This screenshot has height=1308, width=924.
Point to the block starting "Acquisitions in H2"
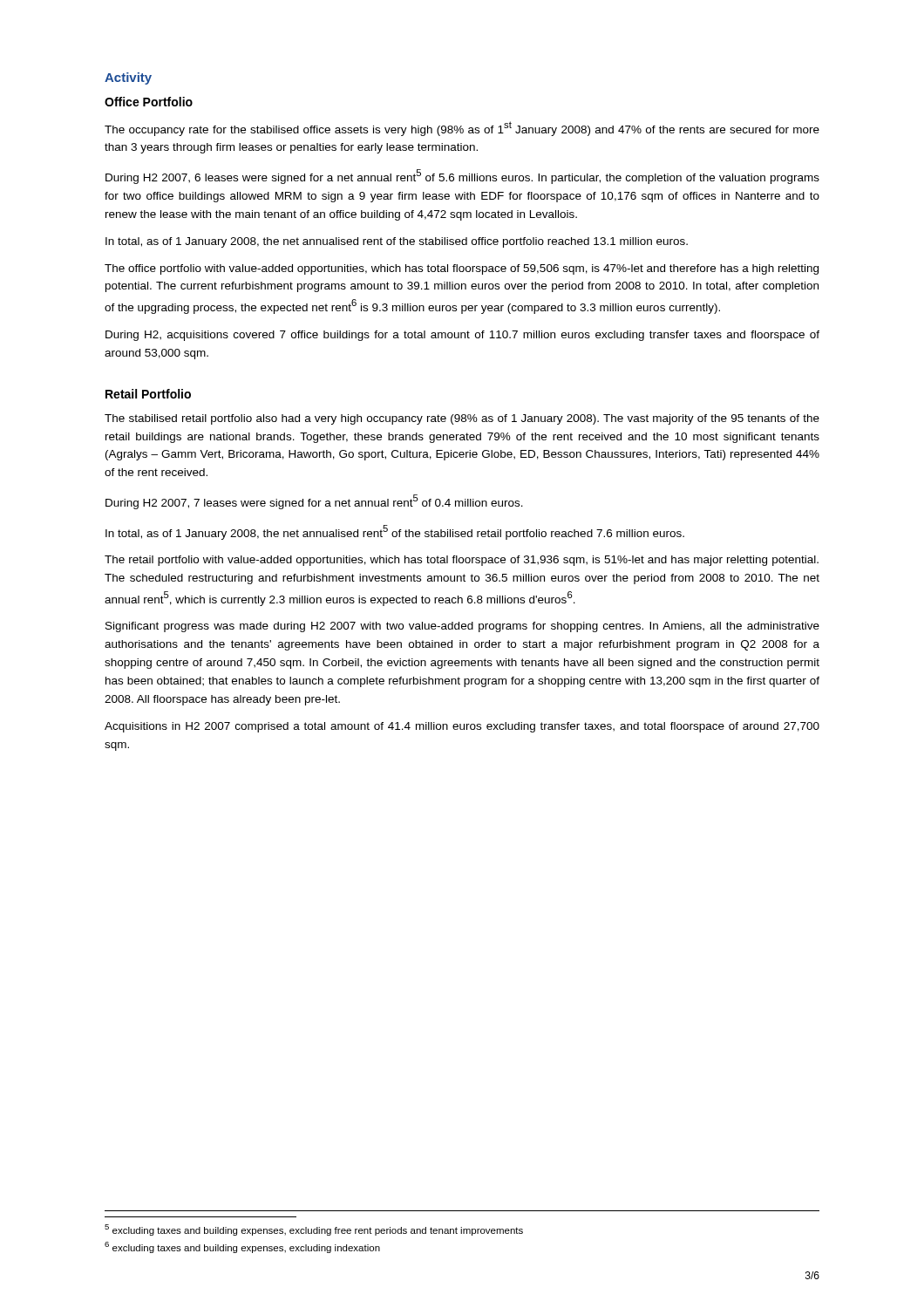(462, 735)
